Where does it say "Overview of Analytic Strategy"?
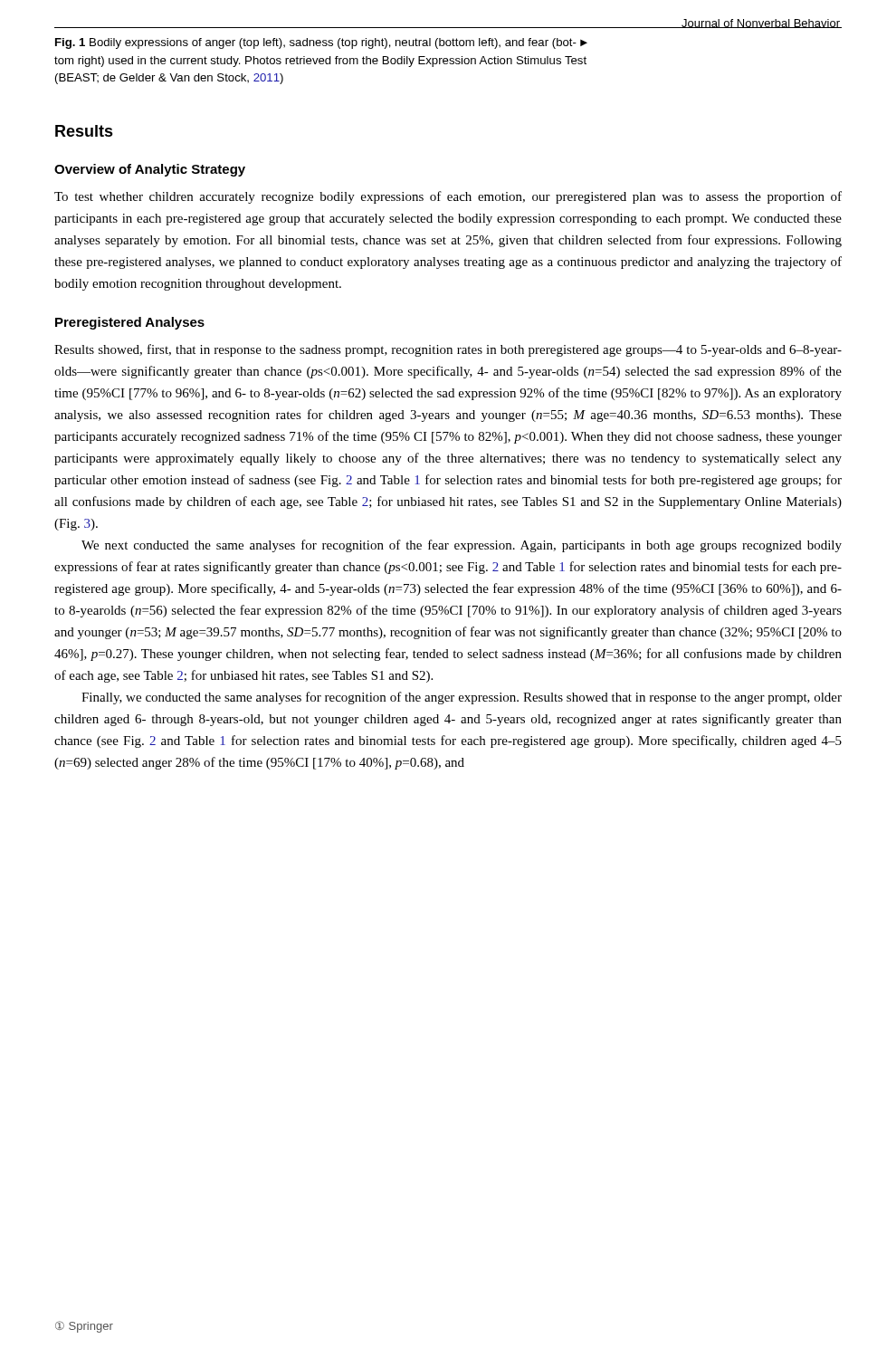The height and width of the screenshot is (1358, 896). [x=150, y=169]
